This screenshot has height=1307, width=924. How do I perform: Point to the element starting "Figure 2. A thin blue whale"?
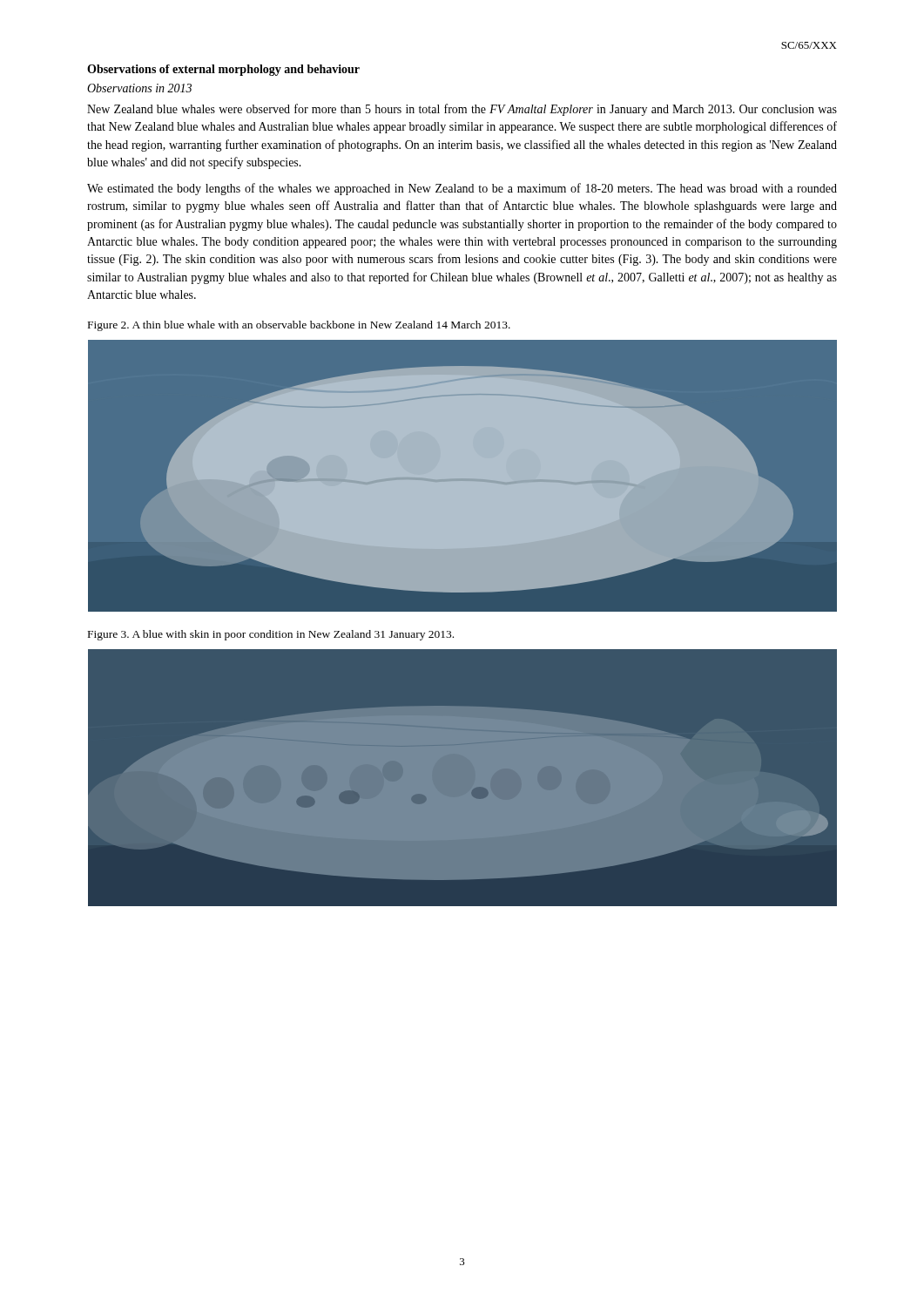(x=299, y=325)
